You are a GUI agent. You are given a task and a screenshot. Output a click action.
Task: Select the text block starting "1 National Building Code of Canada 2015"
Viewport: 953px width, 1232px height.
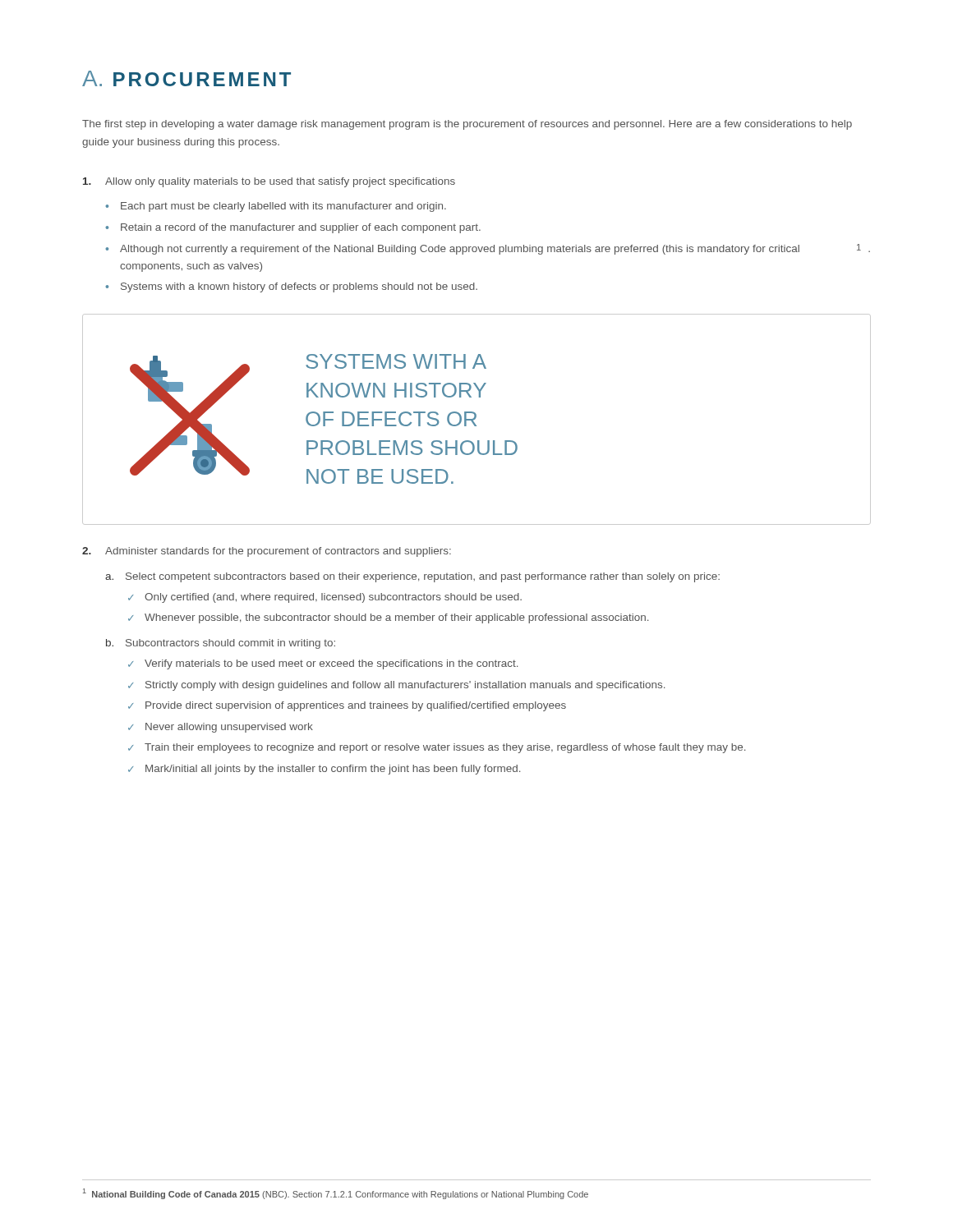pos(335,1193)
